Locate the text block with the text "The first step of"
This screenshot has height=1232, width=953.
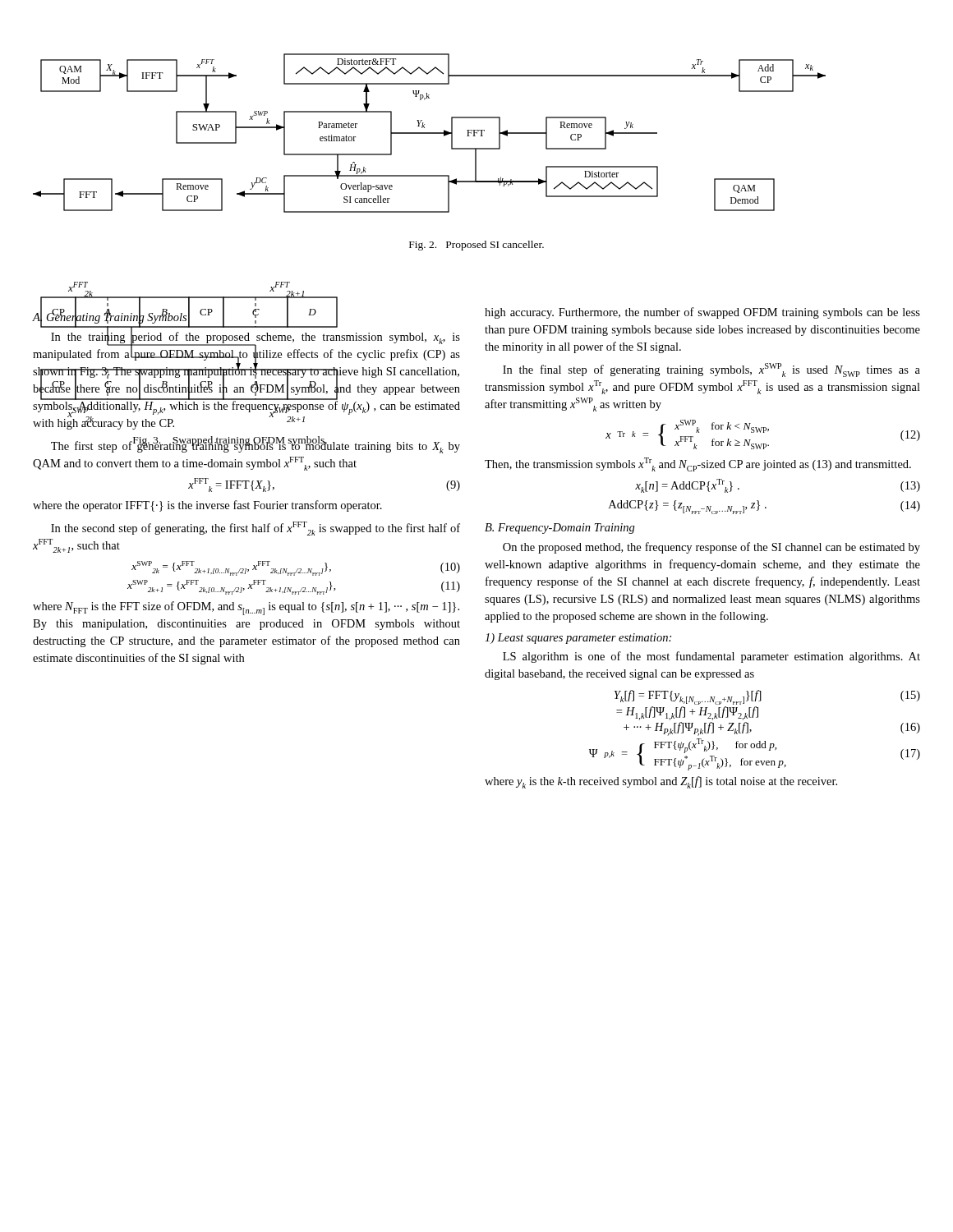[246, 456]
